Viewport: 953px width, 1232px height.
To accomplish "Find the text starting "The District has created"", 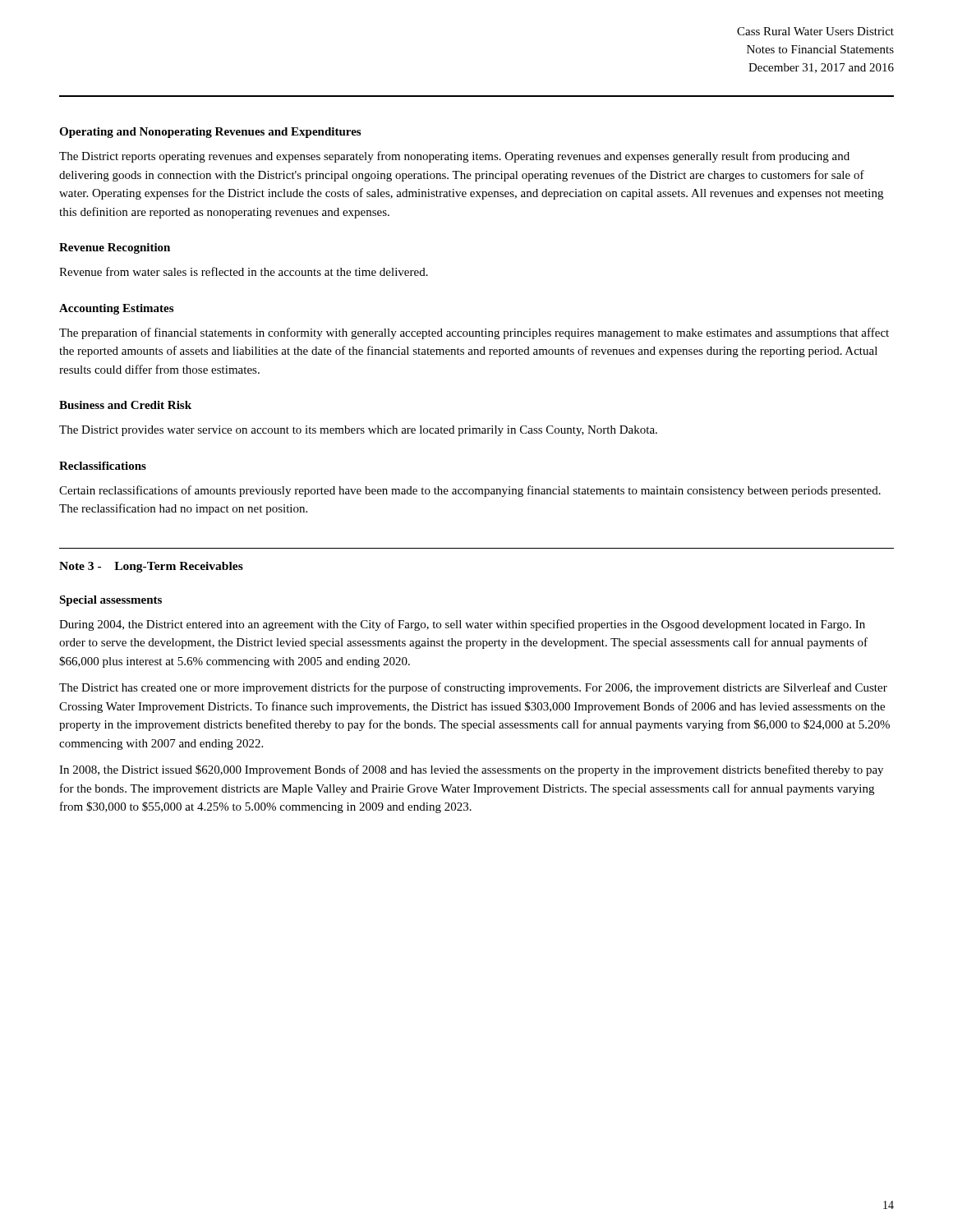I will click(475, 715).
